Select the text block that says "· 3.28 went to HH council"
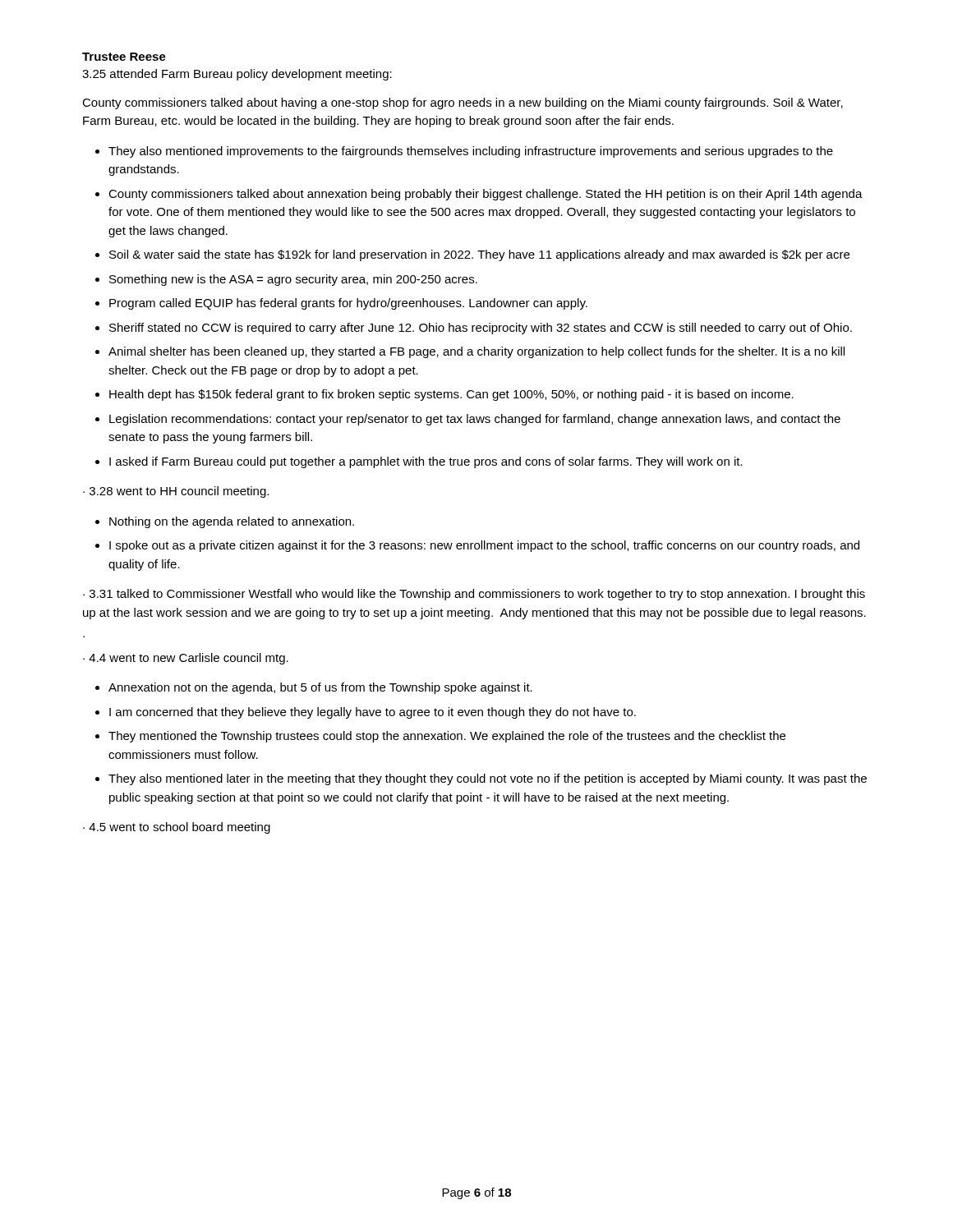The height and width of the screenshot is (1232, 953). tap(176, 491)
